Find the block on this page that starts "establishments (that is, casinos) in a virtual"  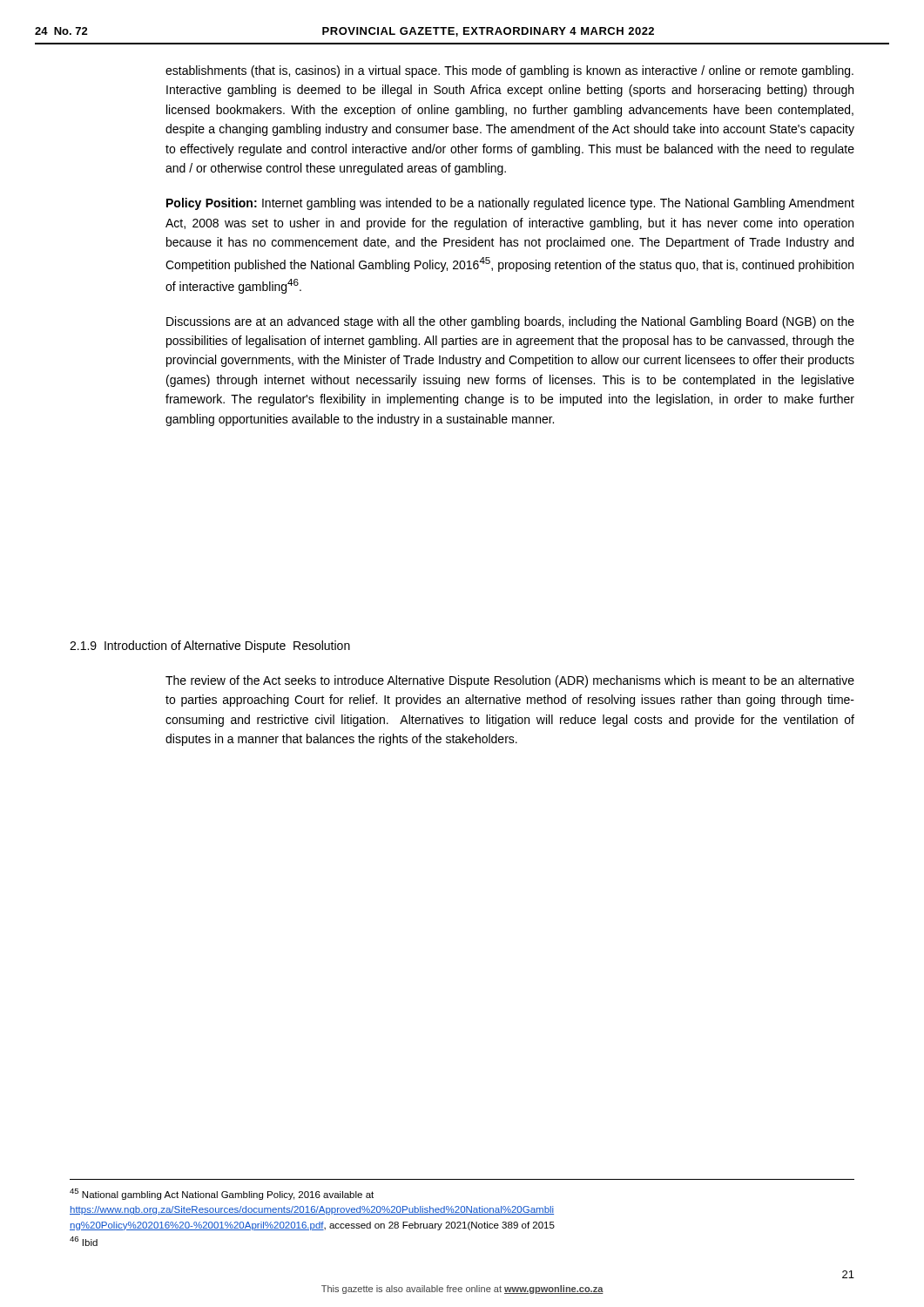coord(510,119)
